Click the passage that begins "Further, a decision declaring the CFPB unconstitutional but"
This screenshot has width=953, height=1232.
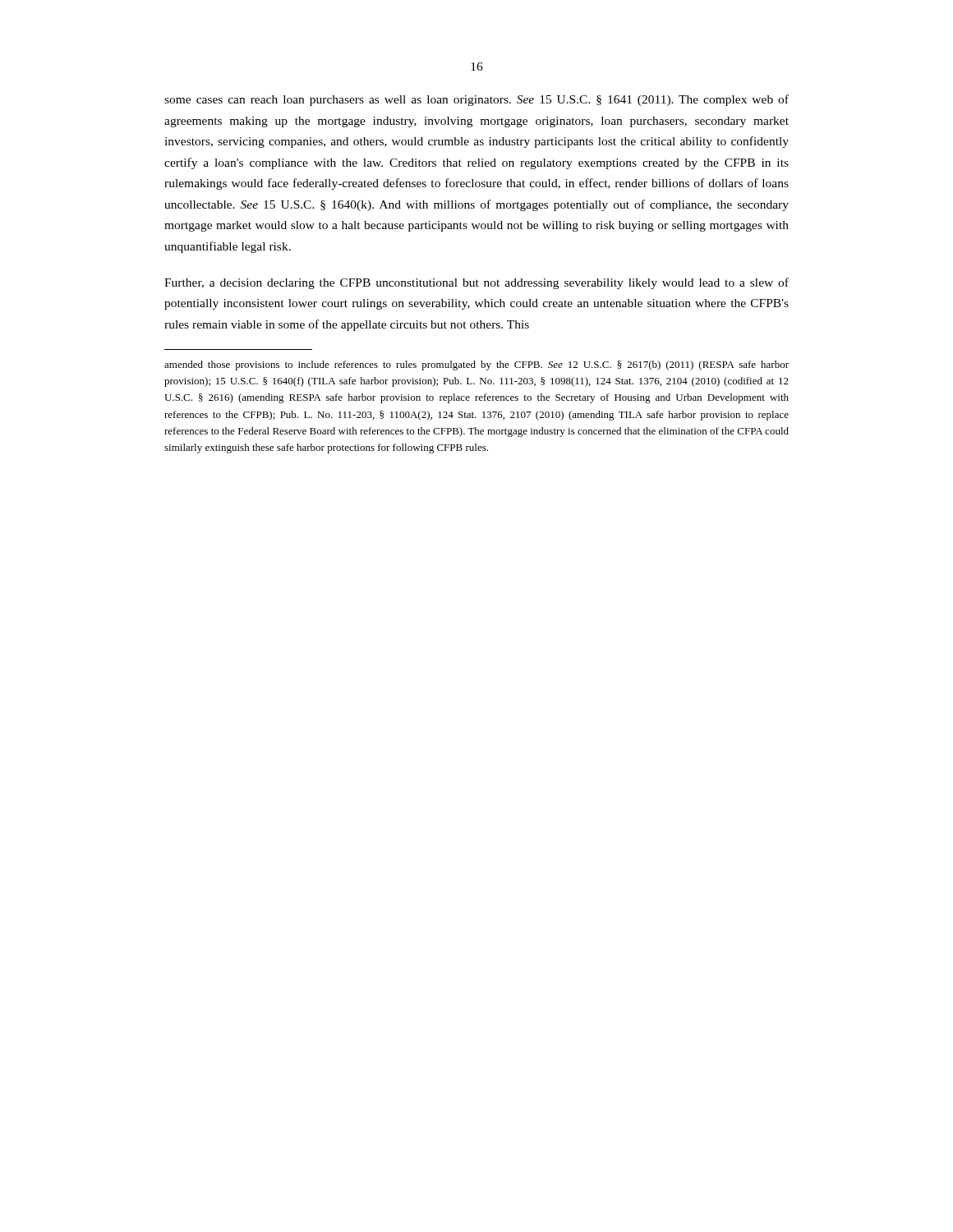(x=476, y=303)
